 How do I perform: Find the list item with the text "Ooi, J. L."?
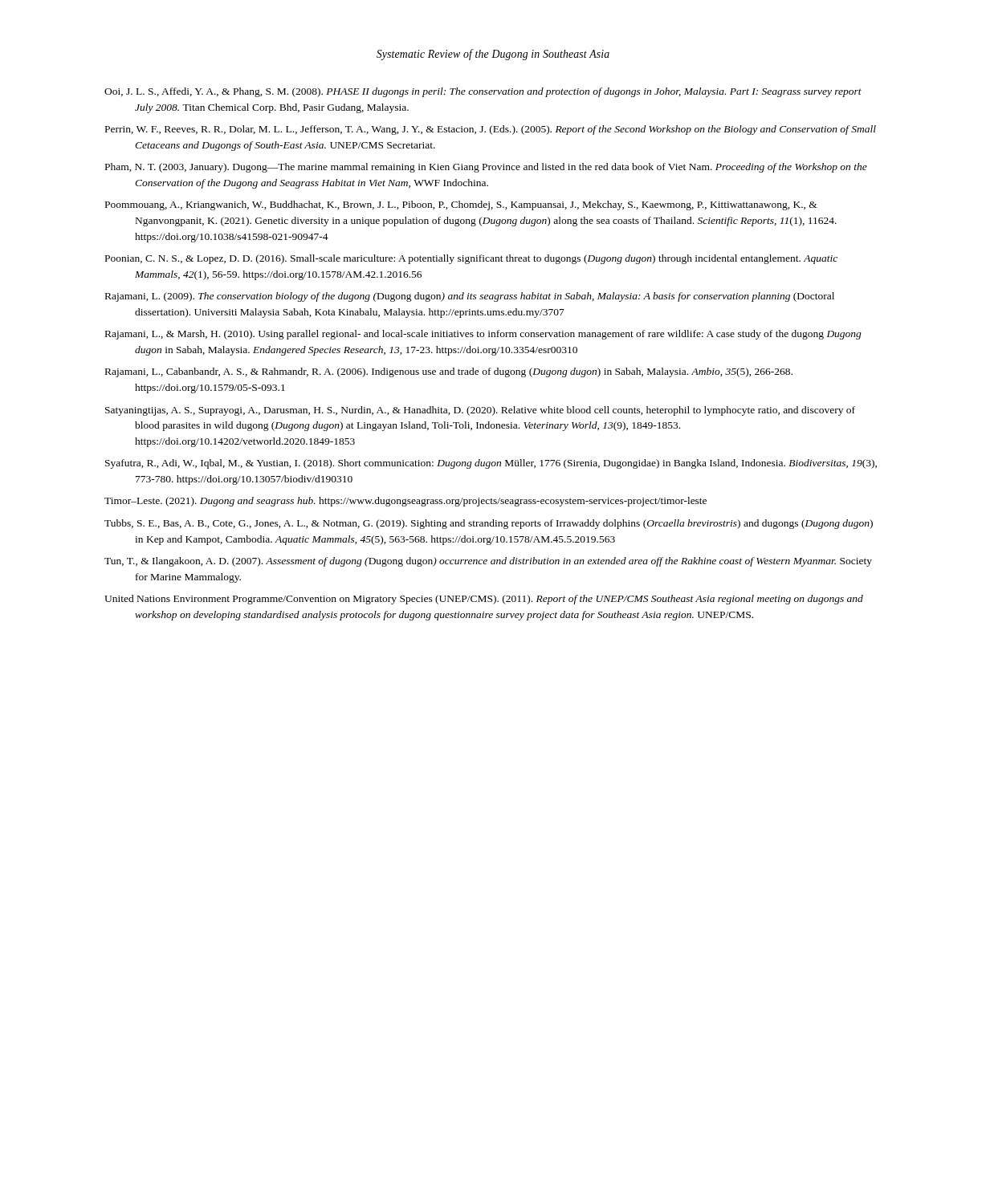(483, 99)
